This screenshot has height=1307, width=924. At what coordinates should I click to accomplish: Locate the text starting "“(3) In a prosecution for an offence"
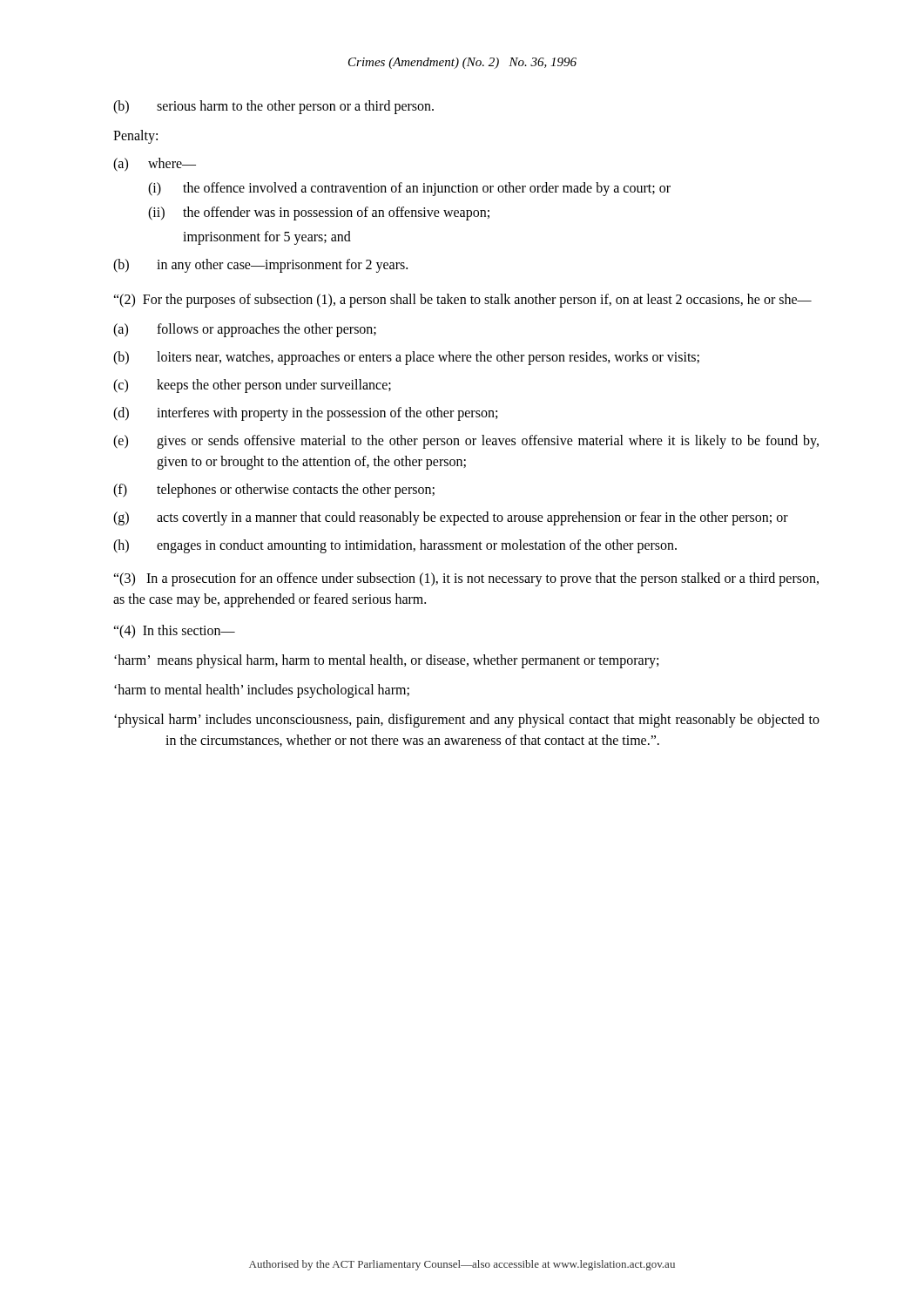point(466,589)
